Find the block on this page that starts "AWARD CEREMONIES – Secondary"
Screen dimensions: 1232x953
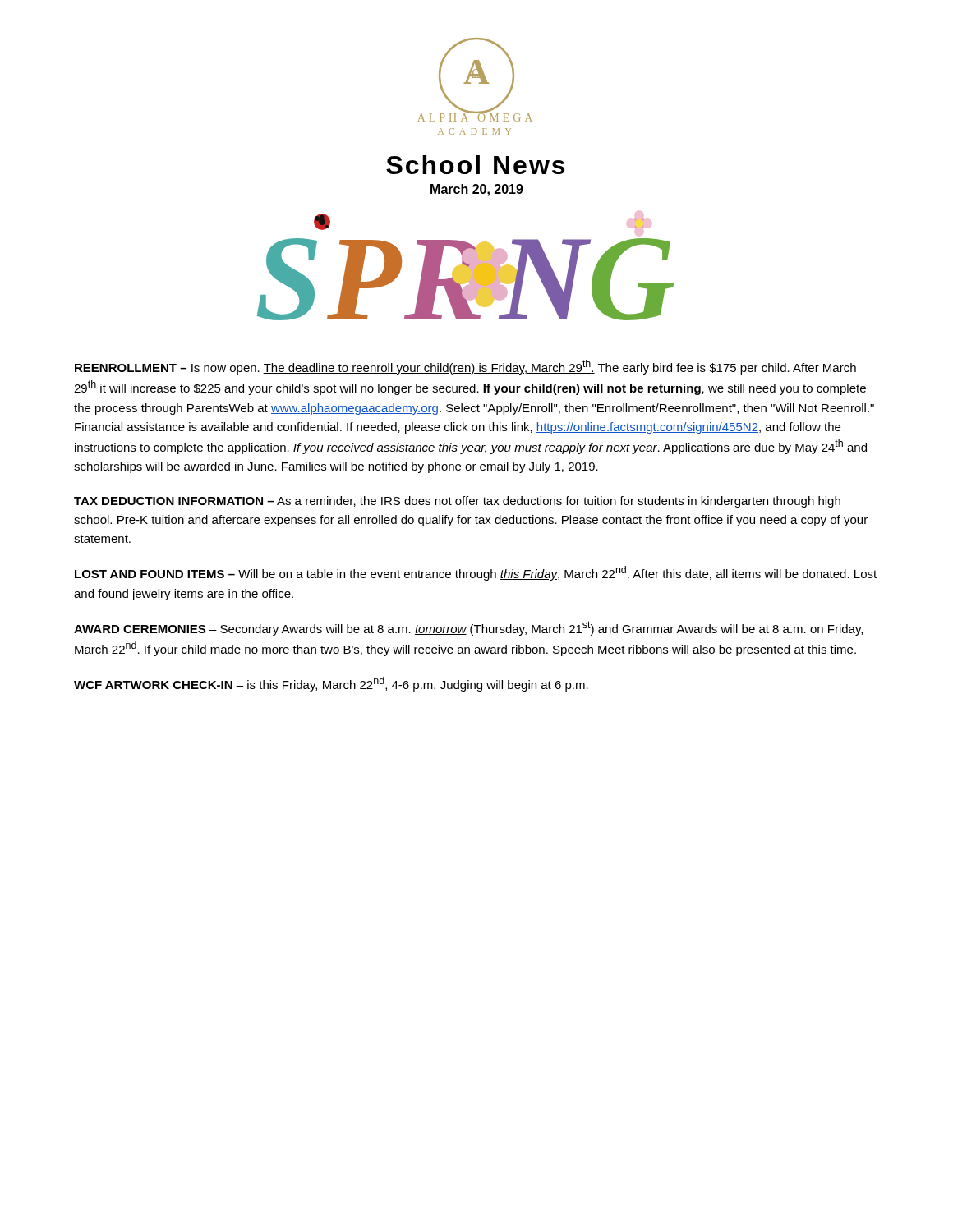[469, 638]
